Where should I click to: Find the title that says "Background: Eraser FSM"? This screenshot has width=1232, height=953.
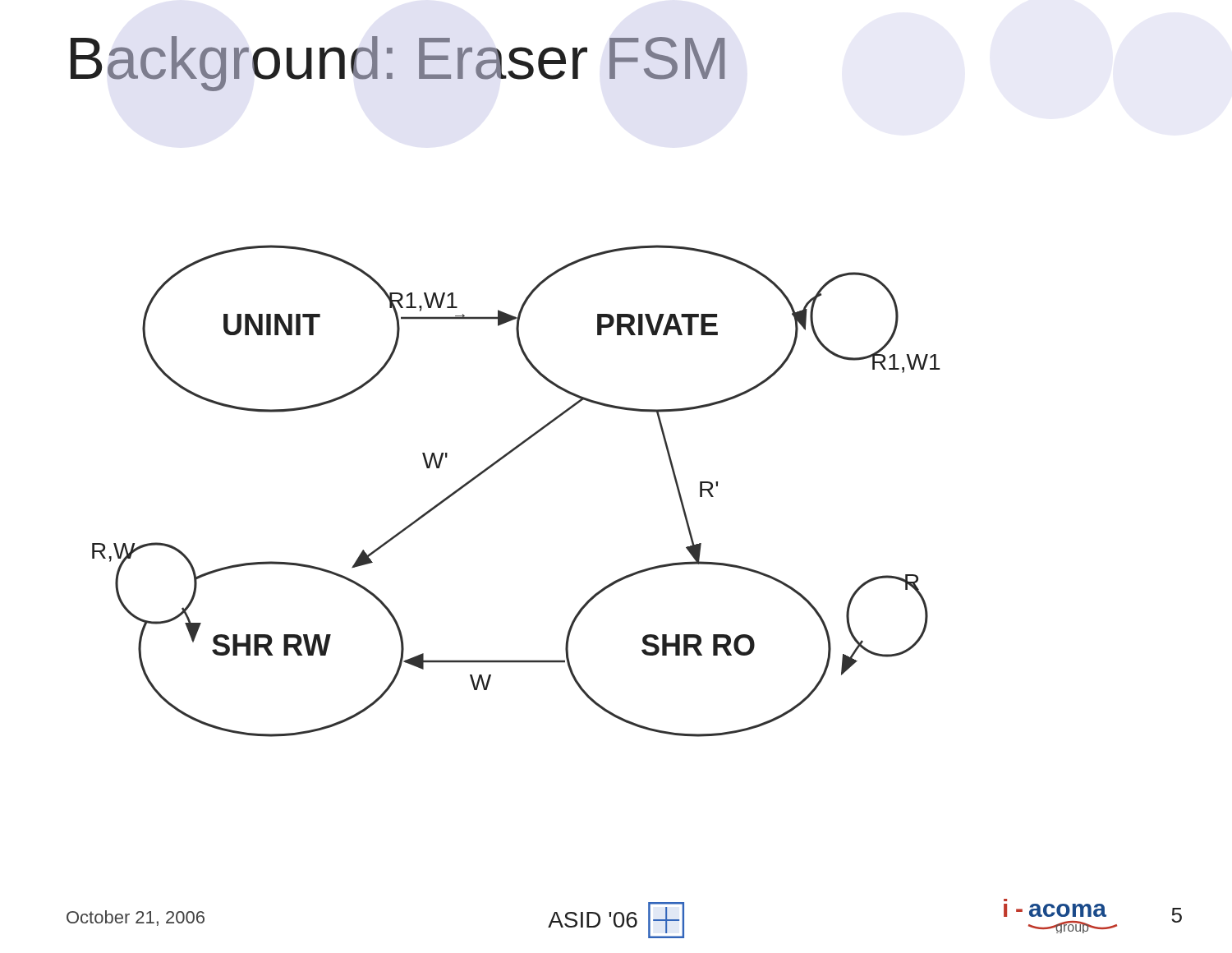(x=398, y=58)
